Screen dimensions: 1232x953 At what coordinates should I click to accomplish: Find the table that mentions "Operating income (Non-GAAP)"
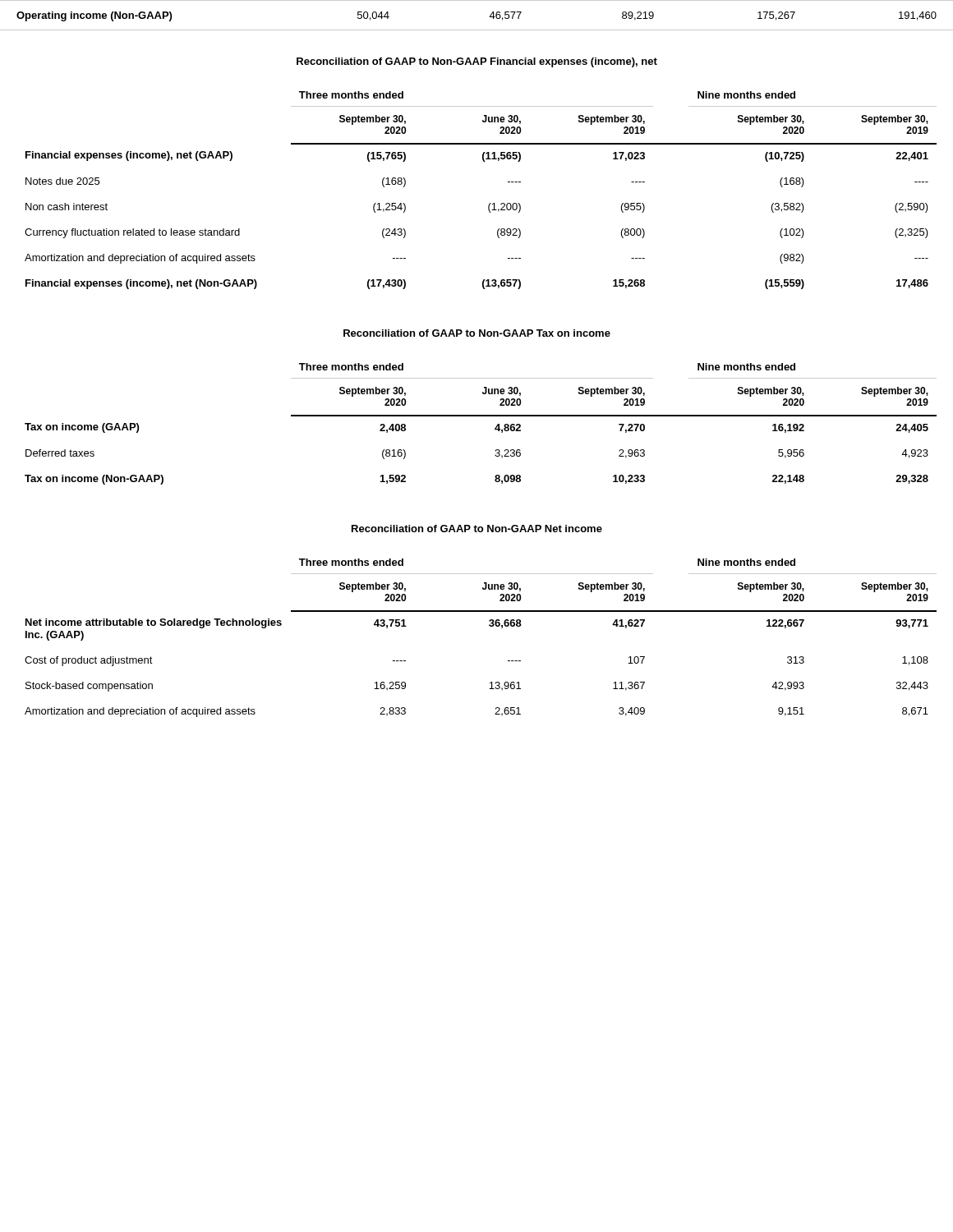click(x=476, y=15)
